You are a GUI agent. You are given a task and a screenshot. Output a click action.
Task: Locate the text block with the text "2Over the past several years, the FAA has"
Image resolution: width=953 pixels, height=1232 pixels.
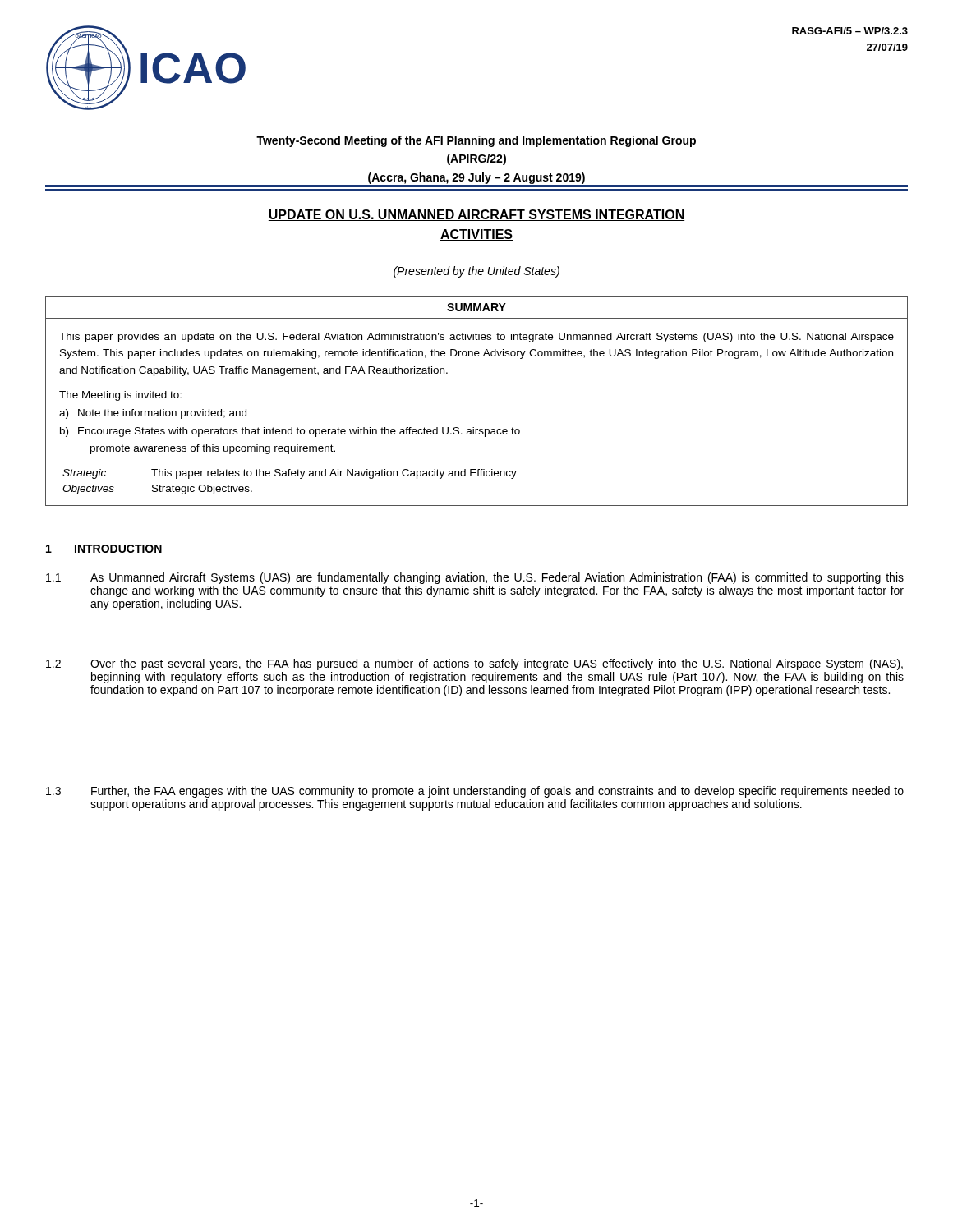click(x=474, y=677)
